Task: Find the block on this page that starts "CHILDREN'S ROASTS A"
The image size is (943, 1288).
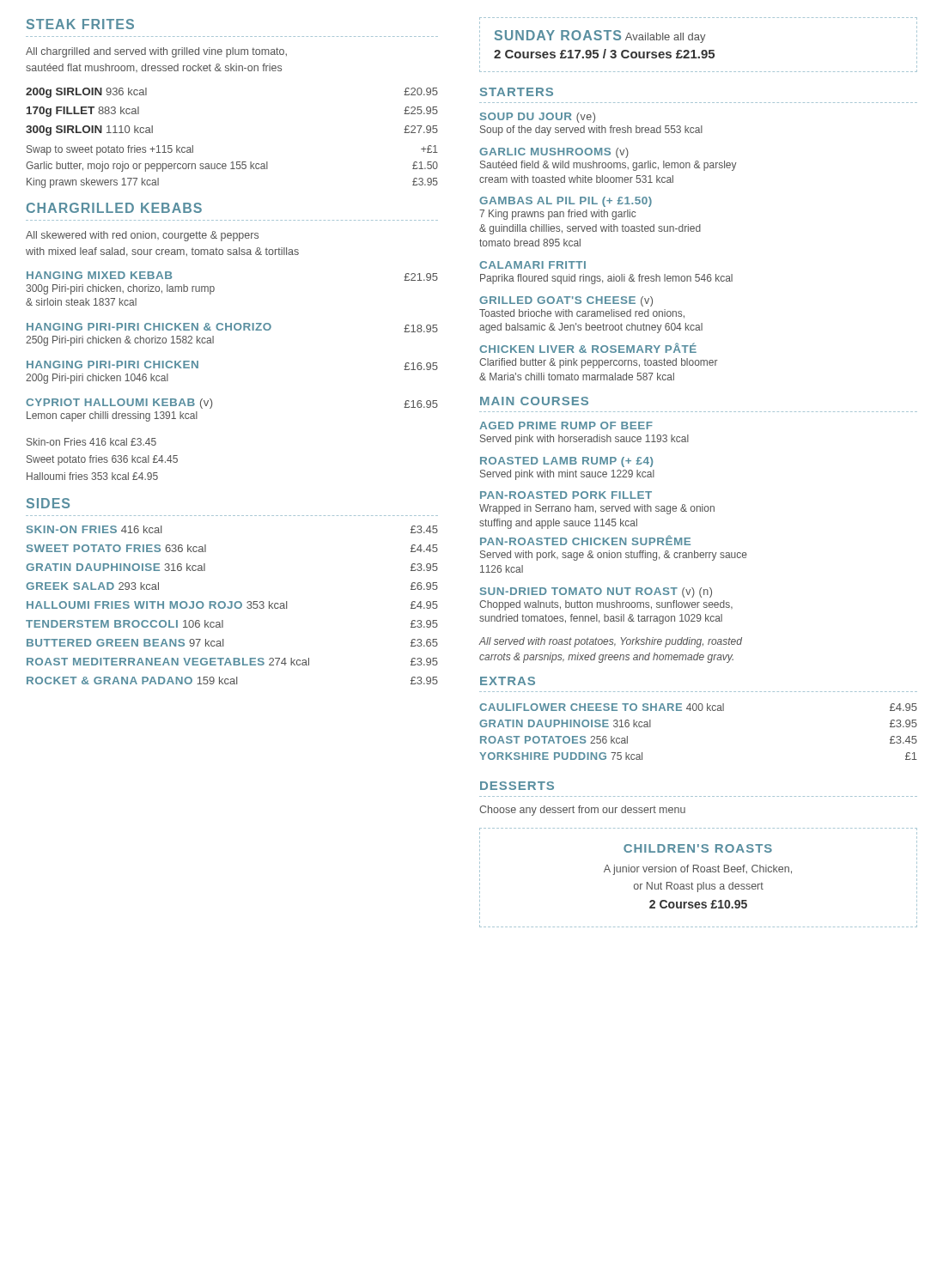Action: 698,877
